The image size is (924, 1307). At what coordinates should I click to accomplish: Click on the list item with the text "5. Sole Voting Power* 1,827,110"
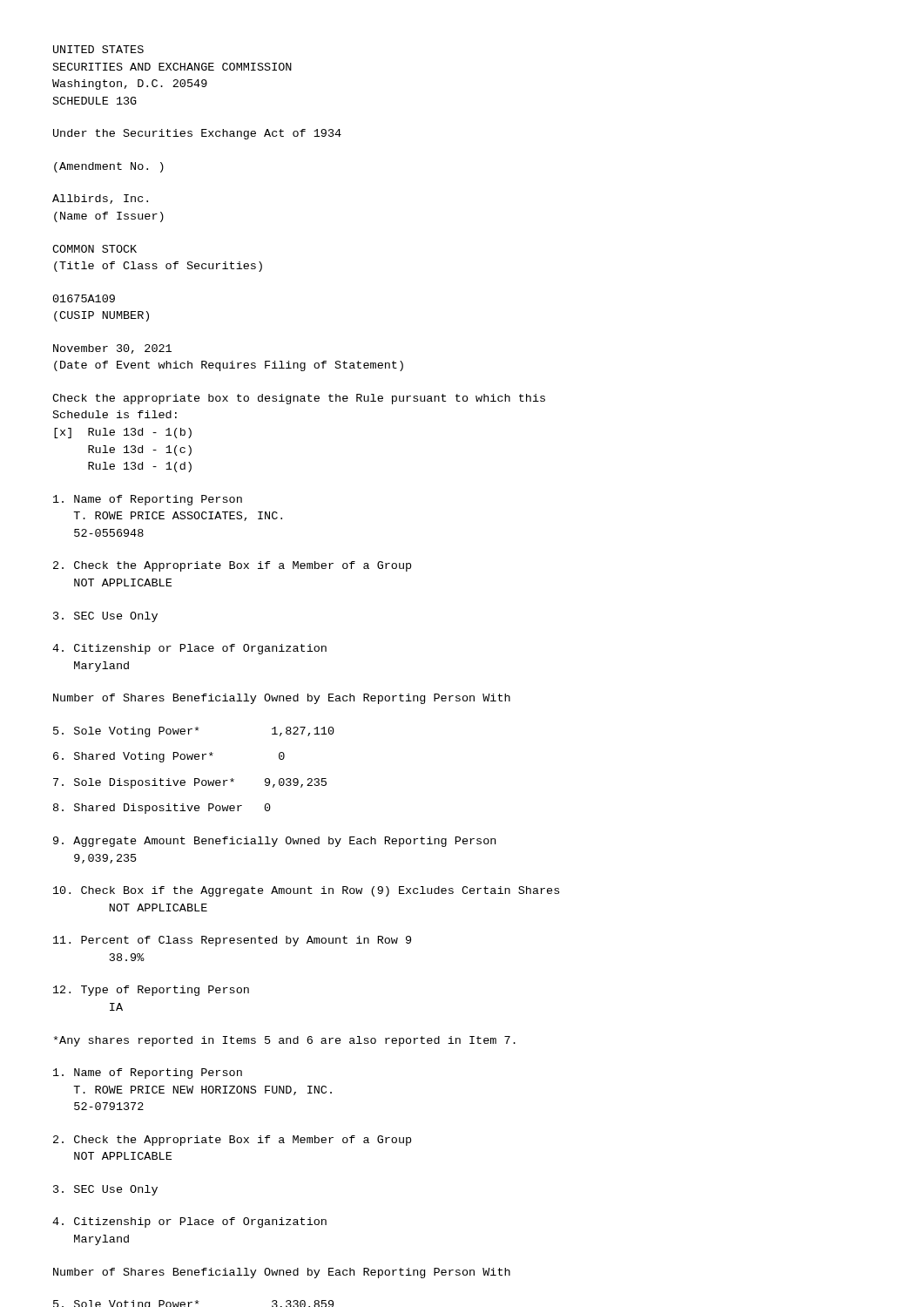[x=193, y=731]
